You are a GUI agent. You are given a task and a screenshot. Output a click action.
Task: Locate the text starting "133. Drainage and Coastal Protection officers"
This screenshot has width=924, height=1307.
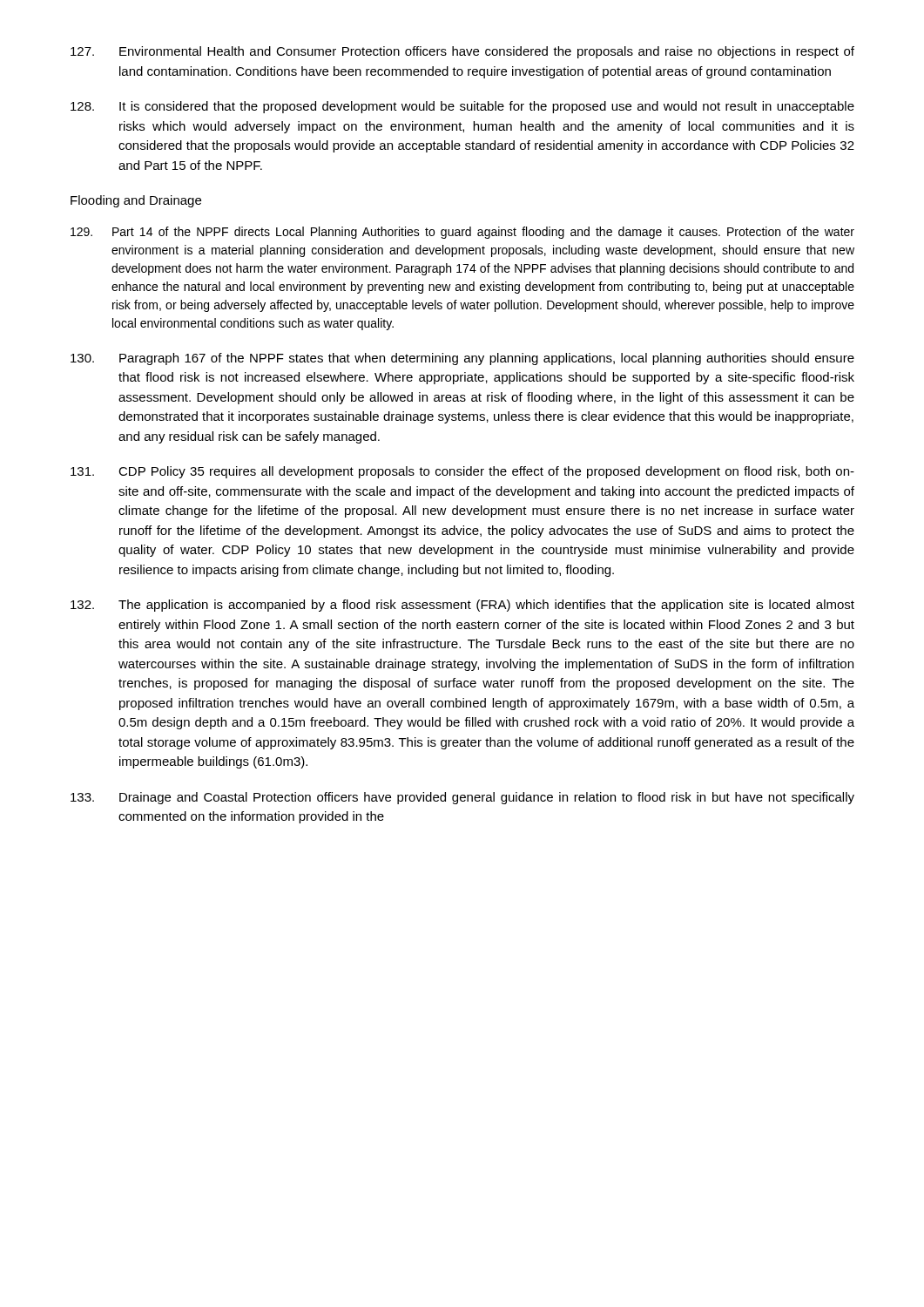pyautogui.click(x=462, y=807)
